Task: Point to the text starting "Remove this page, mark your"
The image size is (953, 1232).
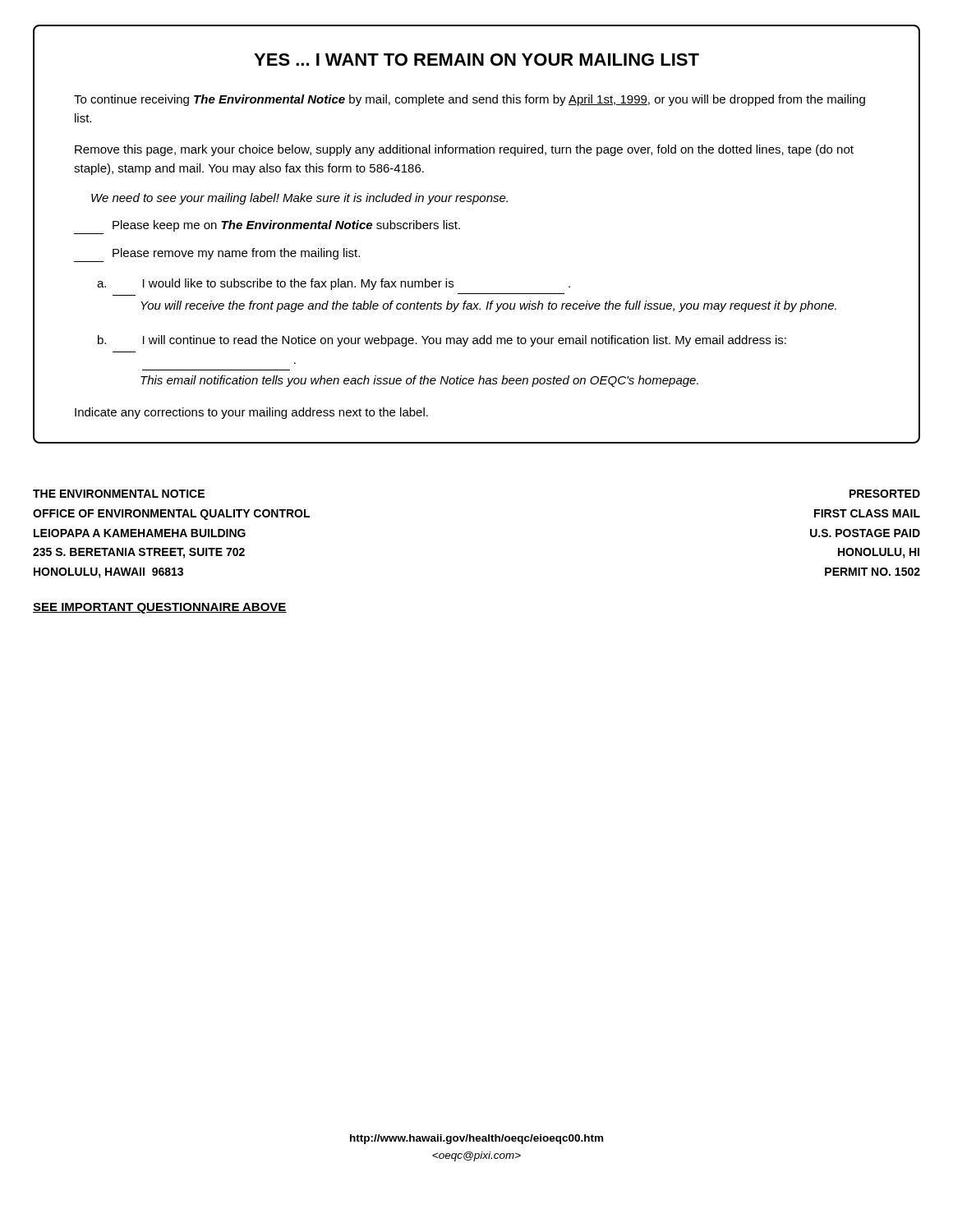Action: tap(464, 158)
